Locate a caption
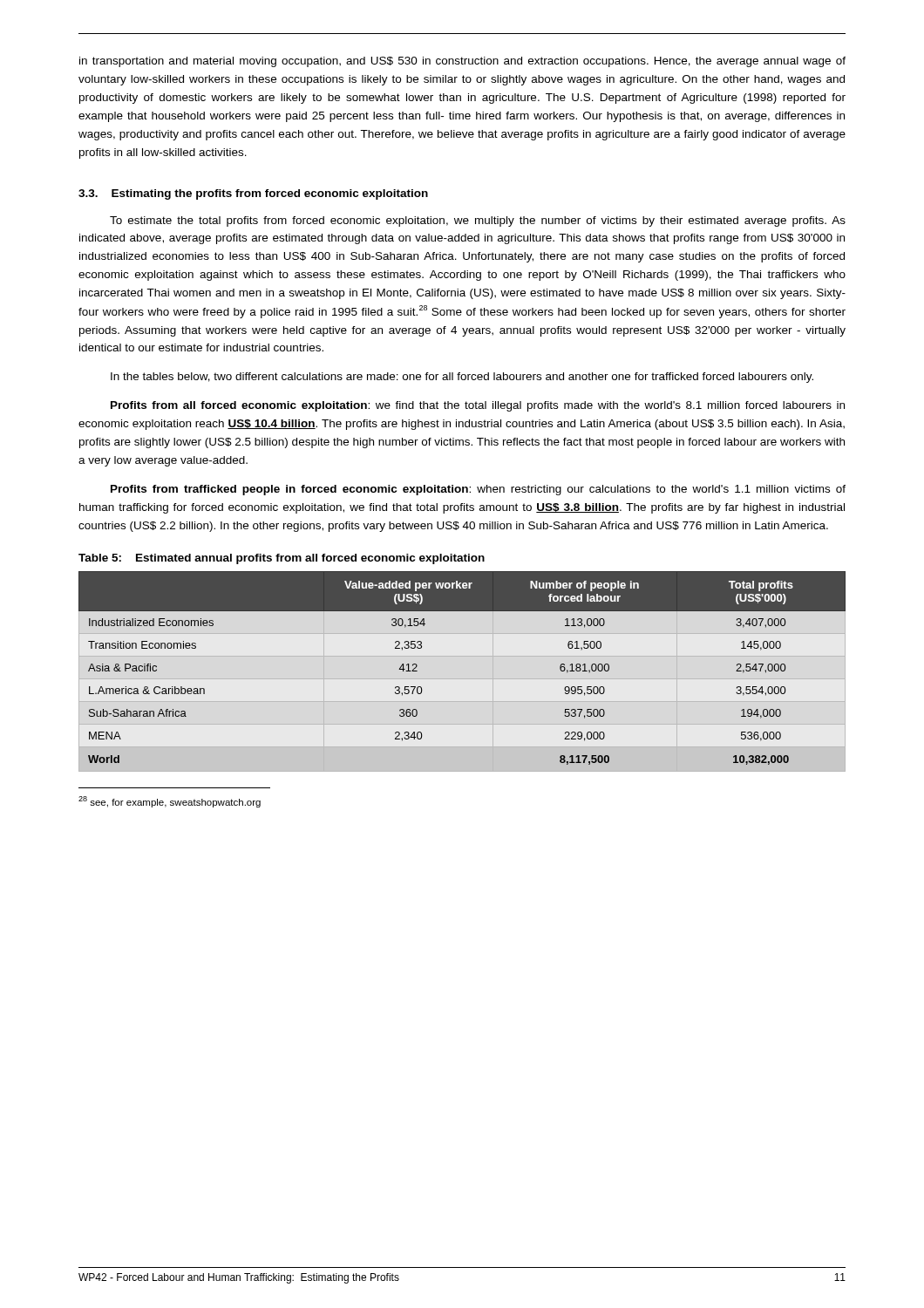The width and height of the screenshot is (924, 1308). click(x=282, y=557)
